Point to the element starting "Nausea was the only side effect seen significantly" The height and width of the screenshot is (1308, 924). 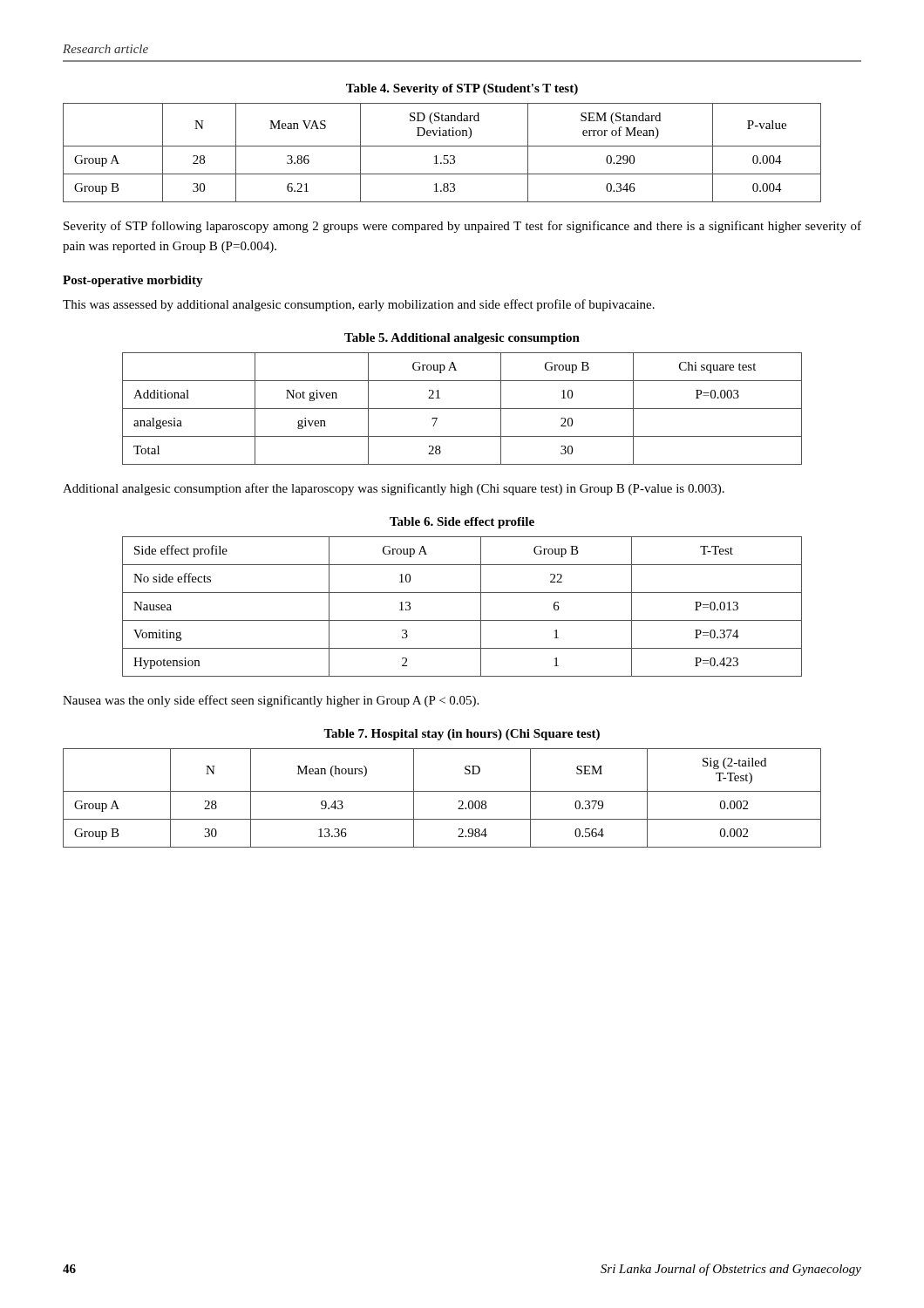click(462, 701)
